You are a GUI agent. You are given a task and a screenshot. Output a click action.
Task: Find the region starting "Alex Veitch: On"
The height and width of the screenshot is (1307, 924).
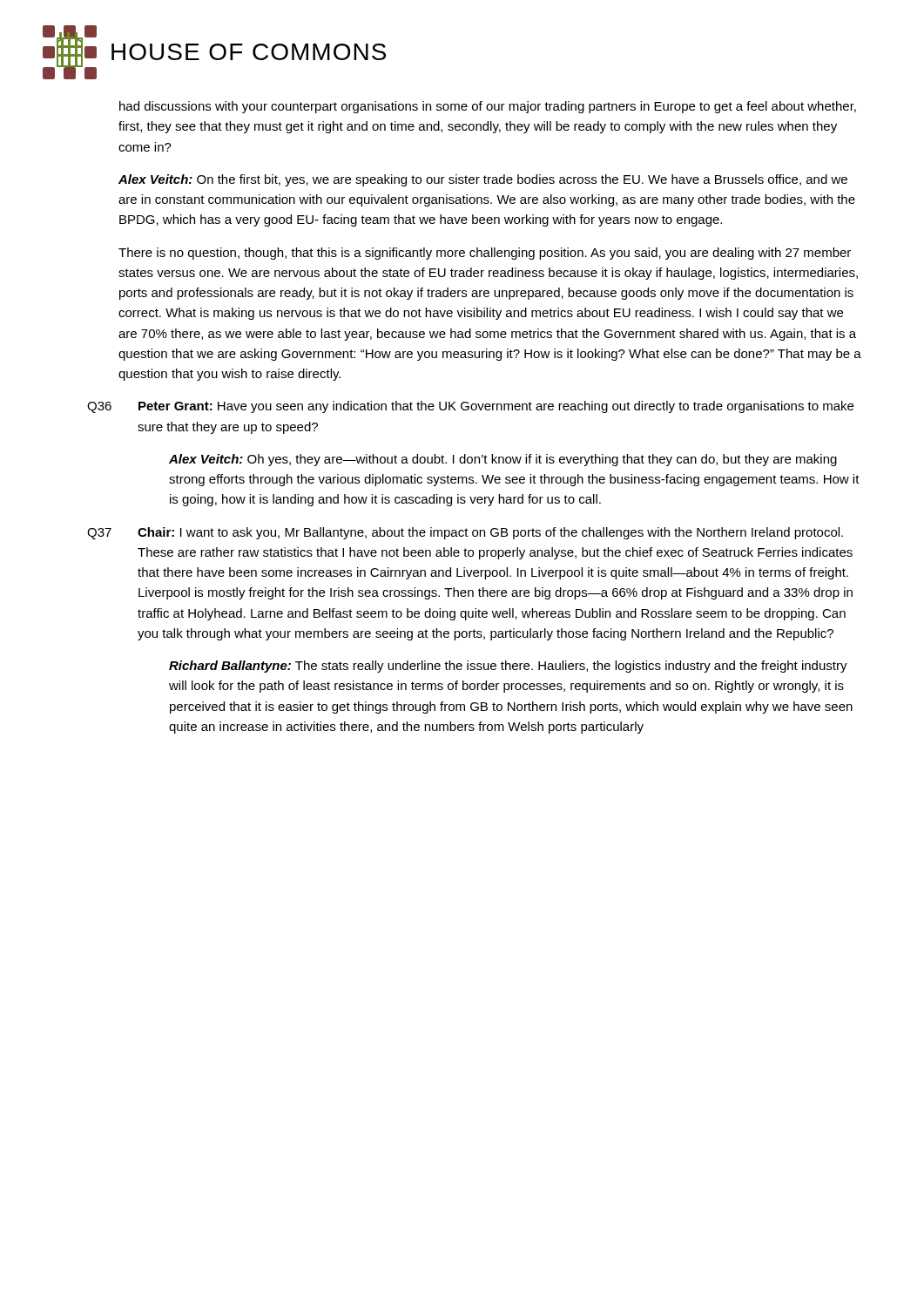[490, 199]
